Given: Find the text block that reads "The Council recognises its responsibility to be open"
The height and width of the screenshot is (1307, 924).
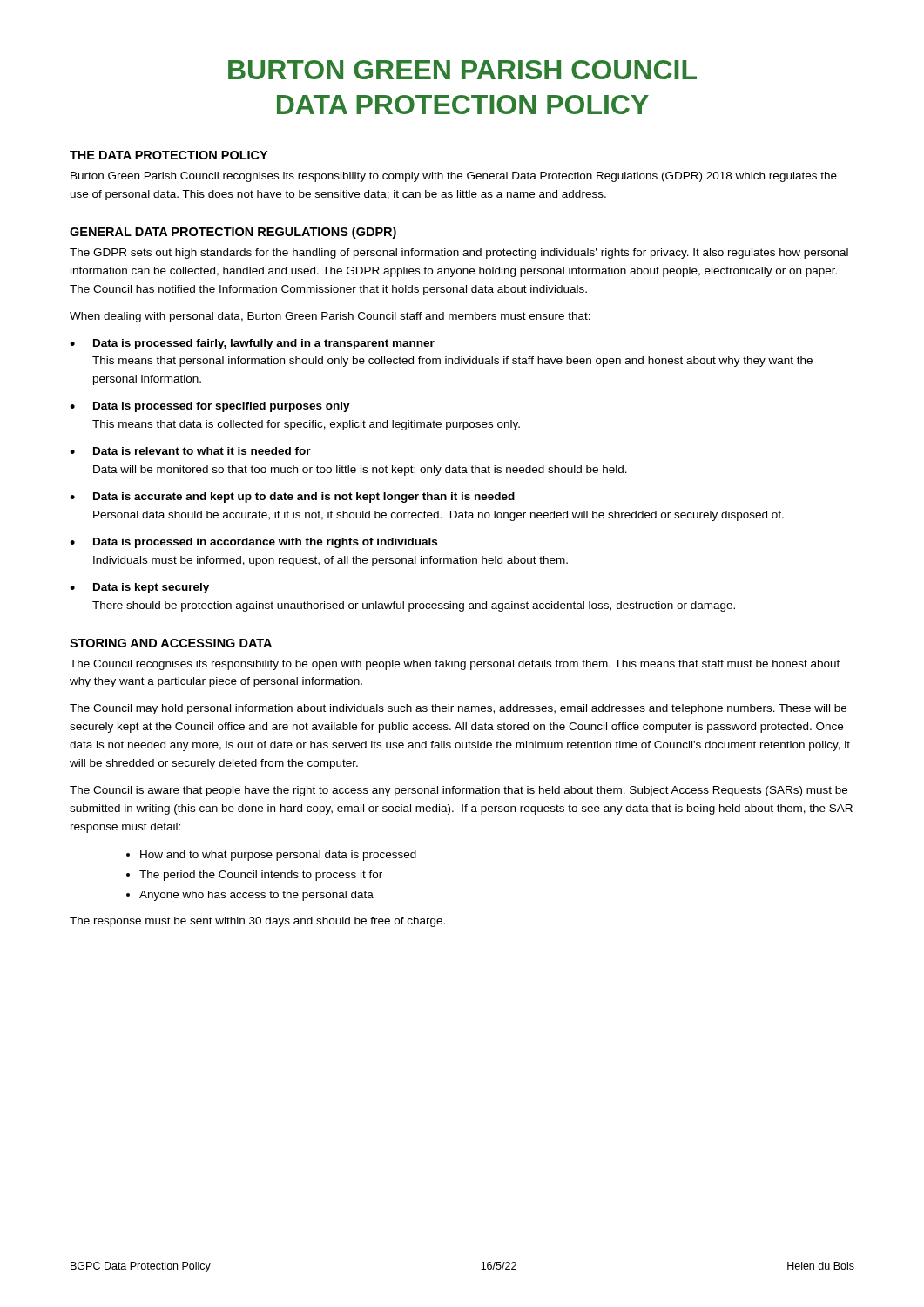Looking at the screenshot, I should pyautogui.click(x=455, y=672).
